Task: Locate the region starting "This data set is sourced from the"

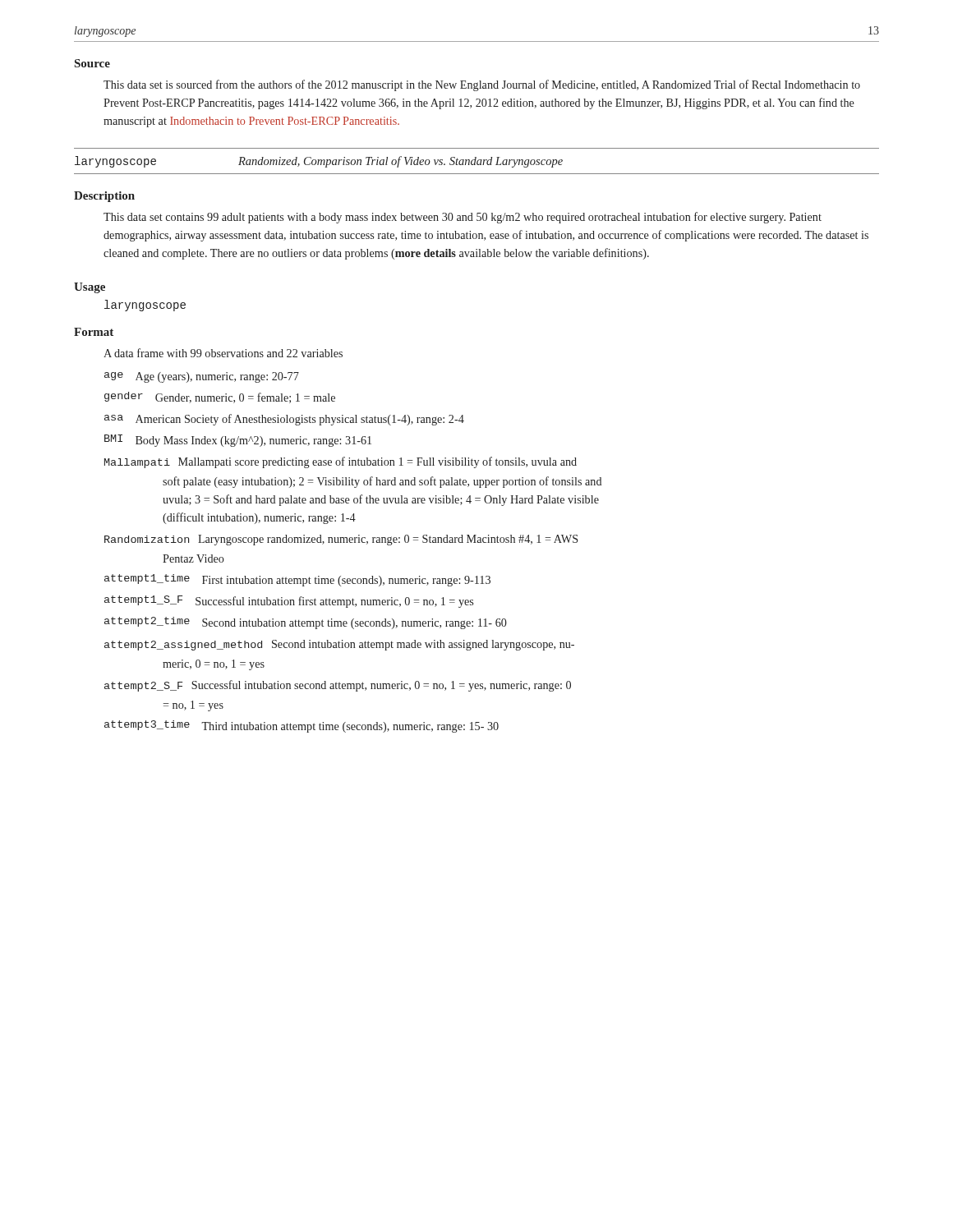Action: click(482, 103)
